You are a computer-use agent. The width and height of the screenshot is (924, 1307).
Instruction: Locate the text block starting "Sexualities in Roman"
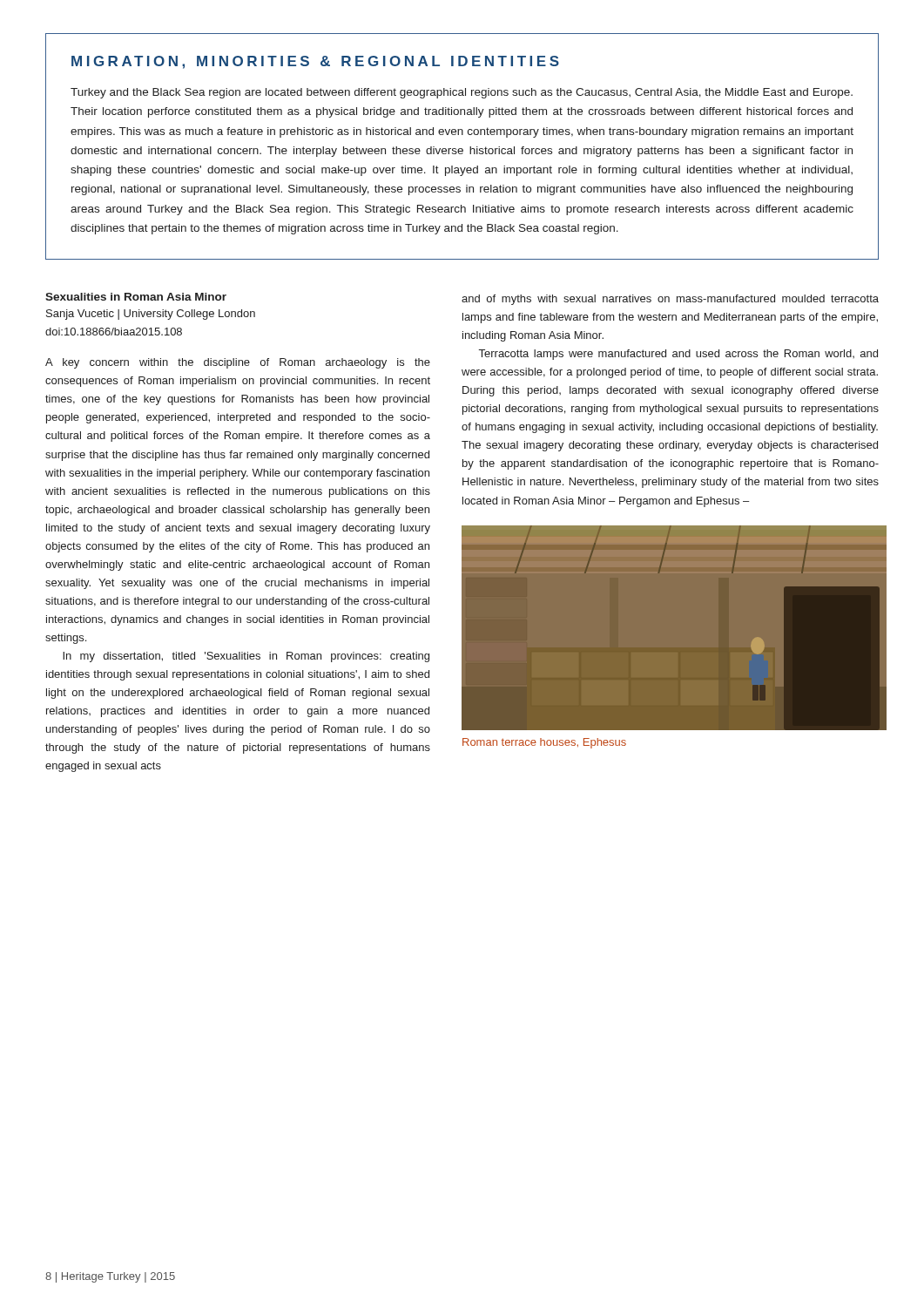click(x=136, y=297)
